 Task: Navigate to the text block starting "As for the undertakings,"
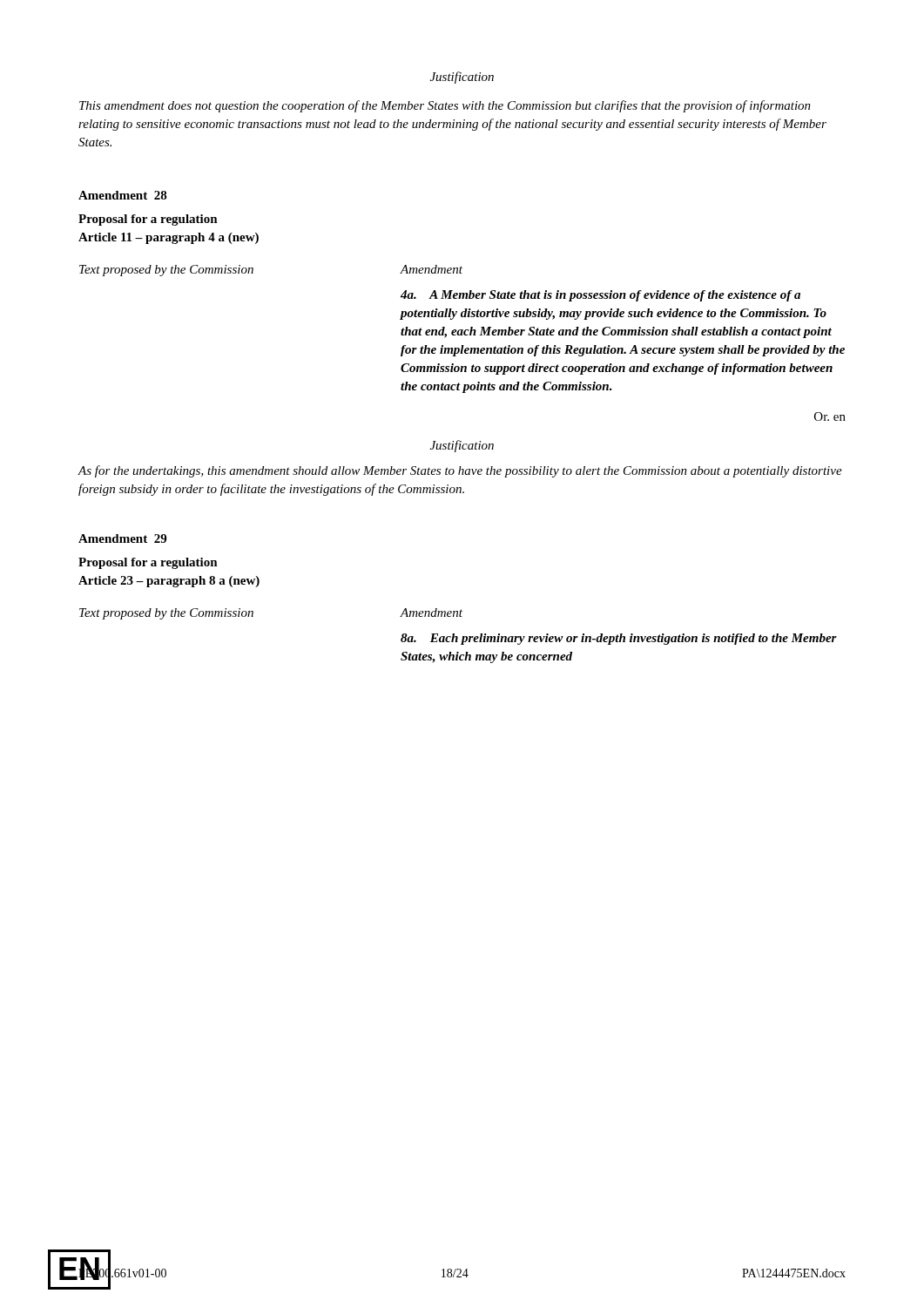click(x=462, y=480)
